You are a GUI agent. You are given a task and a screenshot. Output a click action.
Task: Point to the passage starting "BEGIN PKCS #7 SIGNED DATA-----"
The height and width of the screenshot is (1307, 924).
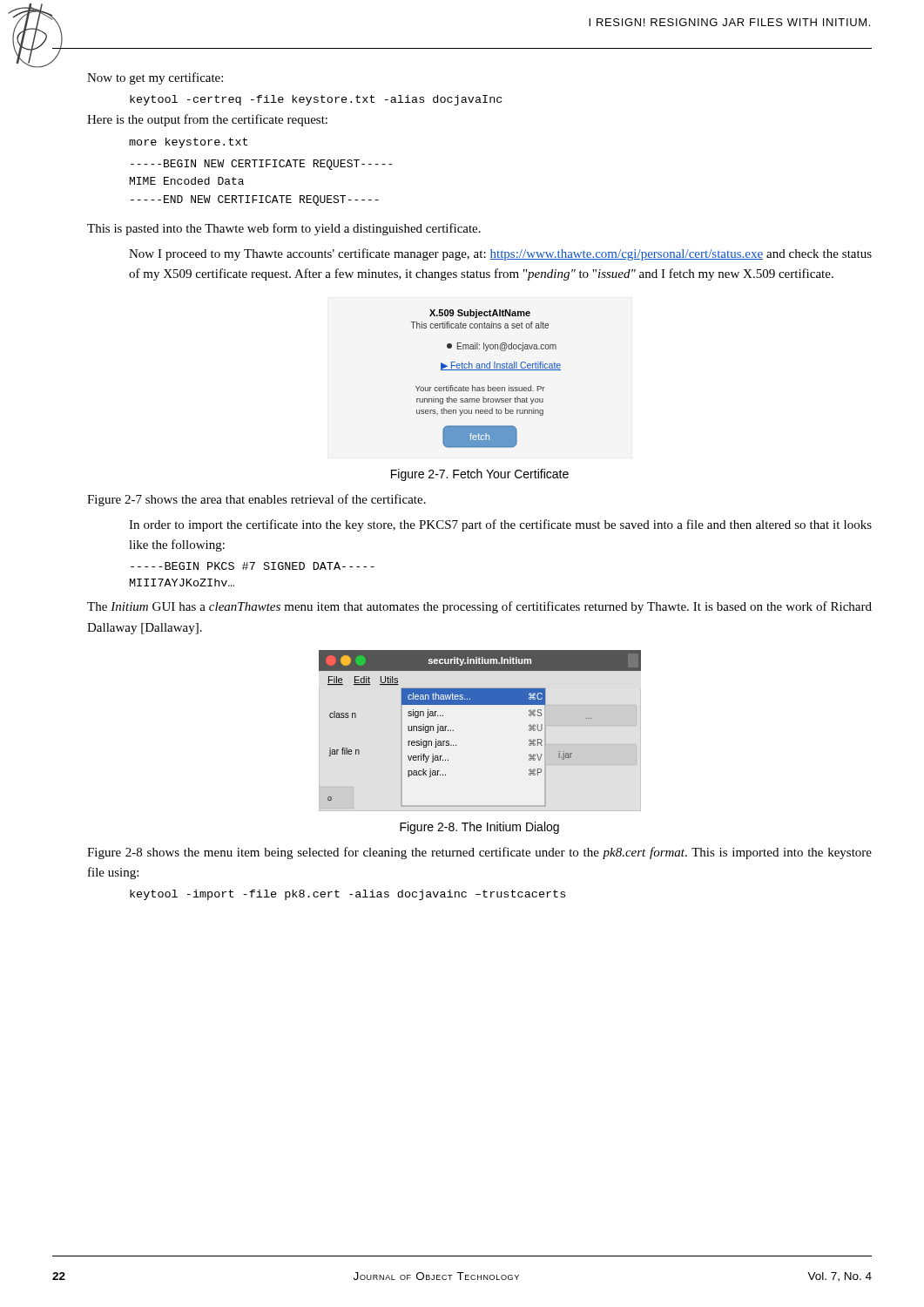point(252,567)
